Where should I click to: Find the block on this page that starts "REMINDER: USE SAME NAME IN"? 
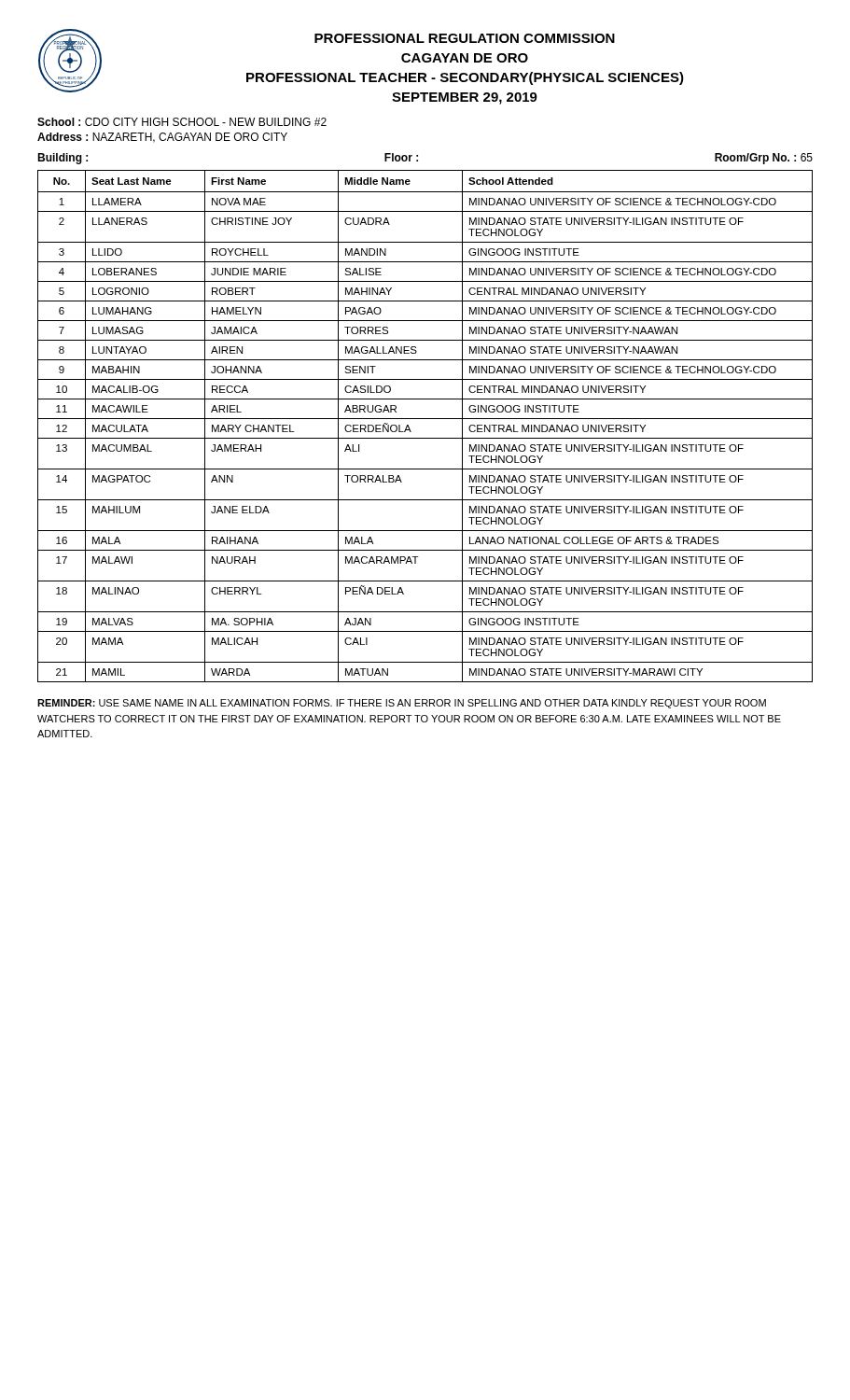pos(409,718)
